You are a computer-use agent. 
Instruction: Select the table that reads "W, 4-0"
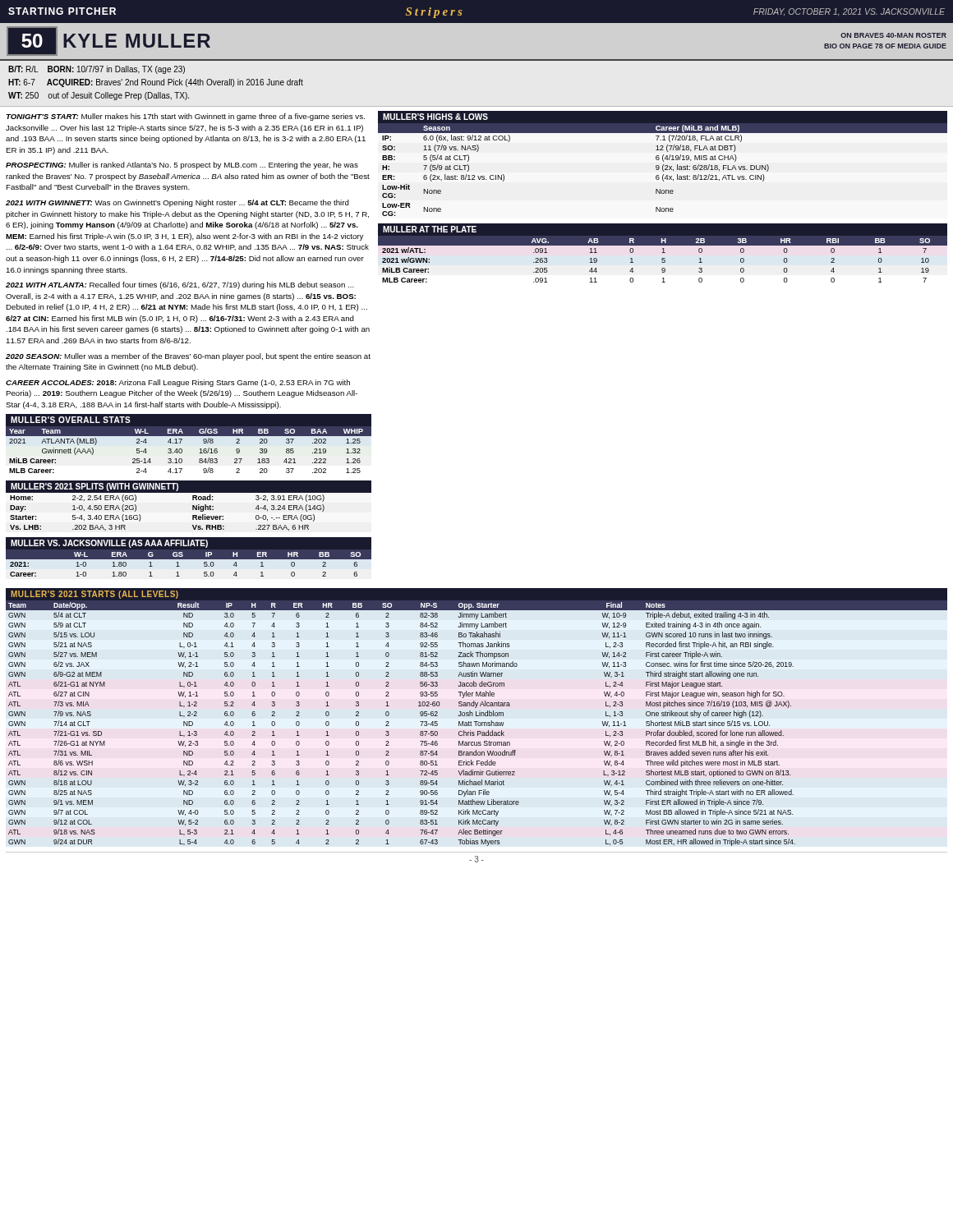[x=476, y=720]
